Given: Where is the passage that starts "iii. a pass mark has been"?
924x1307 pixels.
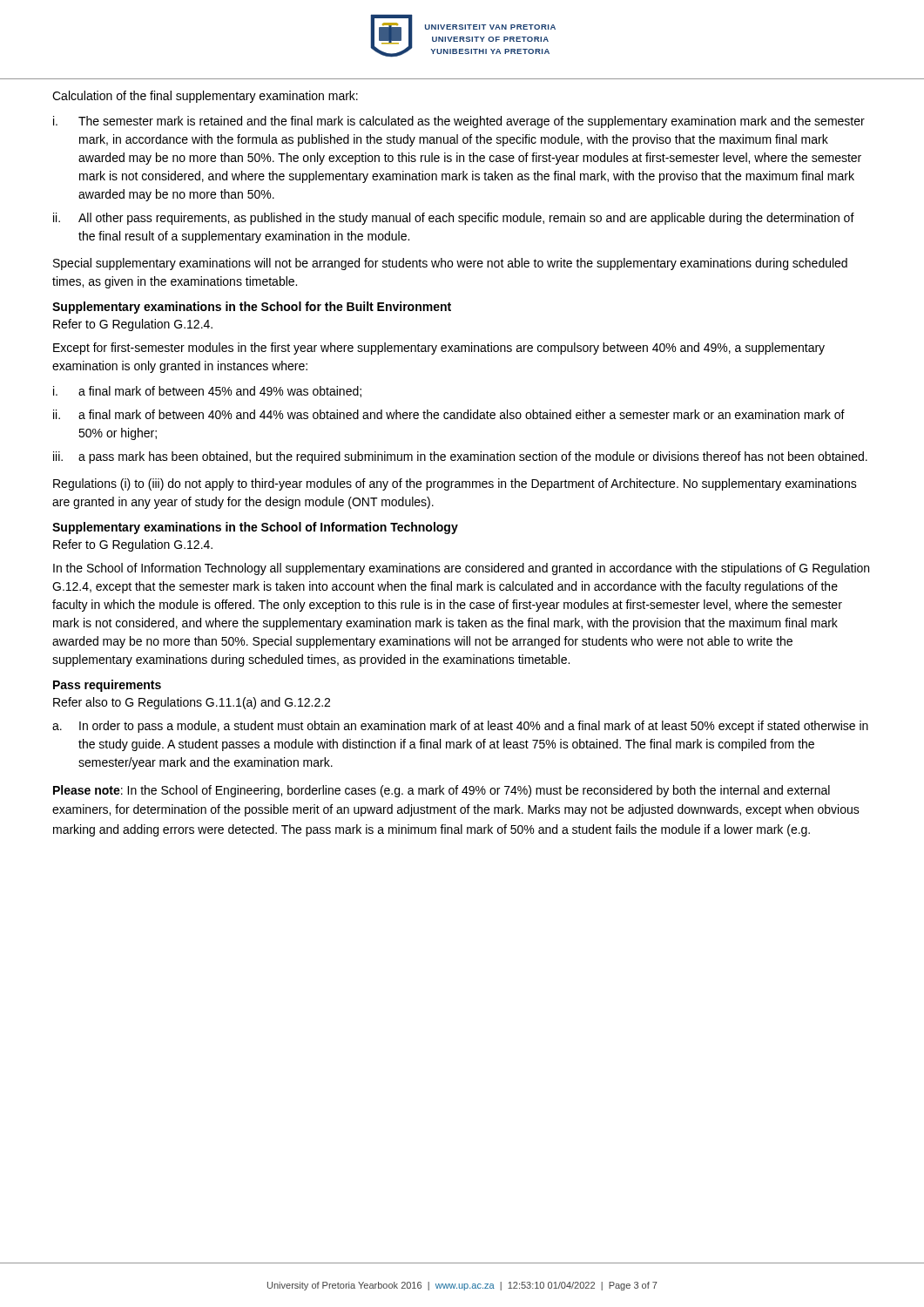Looking at the screenshot, I should [460, 457].
